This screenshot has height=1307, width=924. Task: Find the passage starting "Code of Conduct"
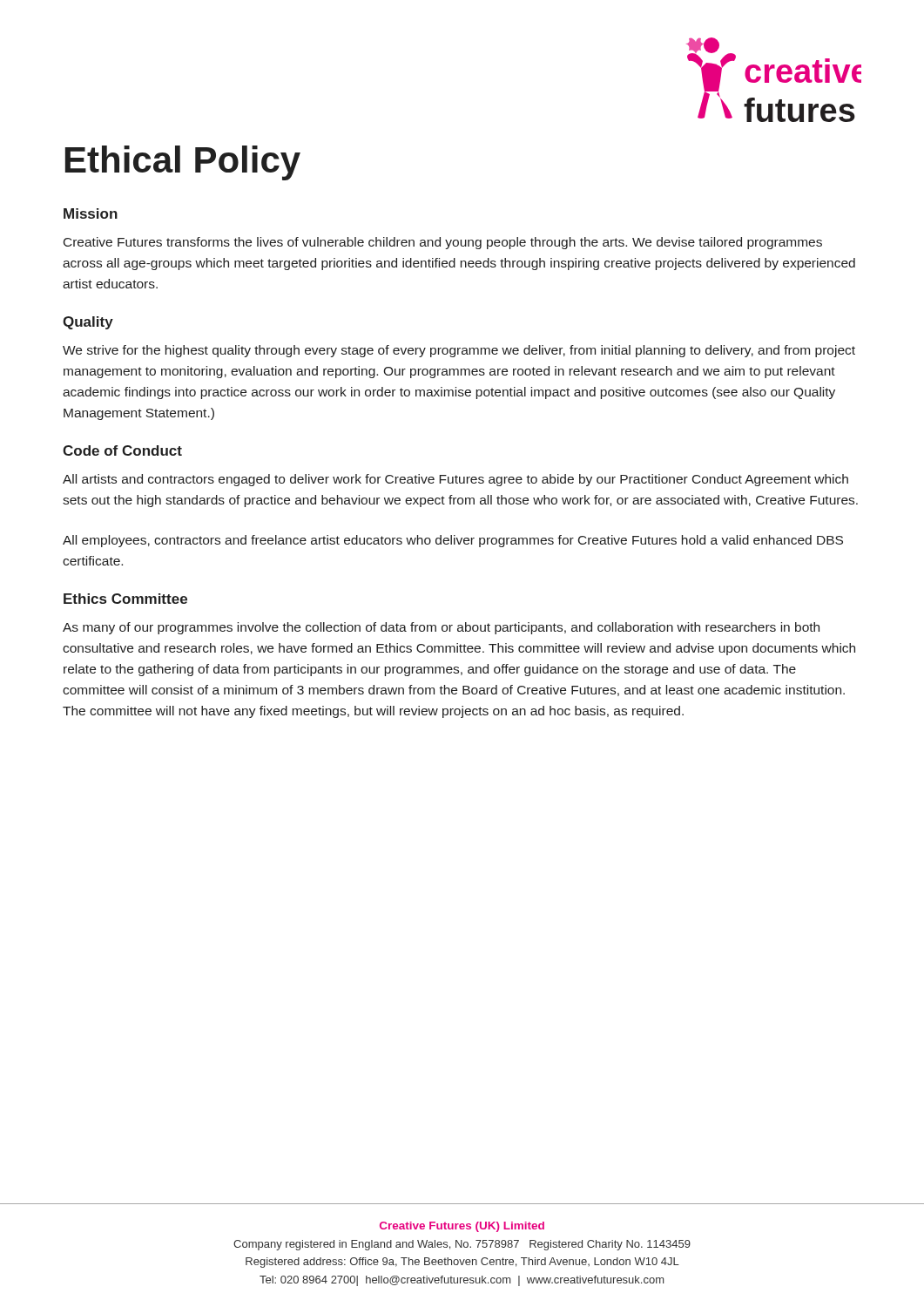(122, 450)
